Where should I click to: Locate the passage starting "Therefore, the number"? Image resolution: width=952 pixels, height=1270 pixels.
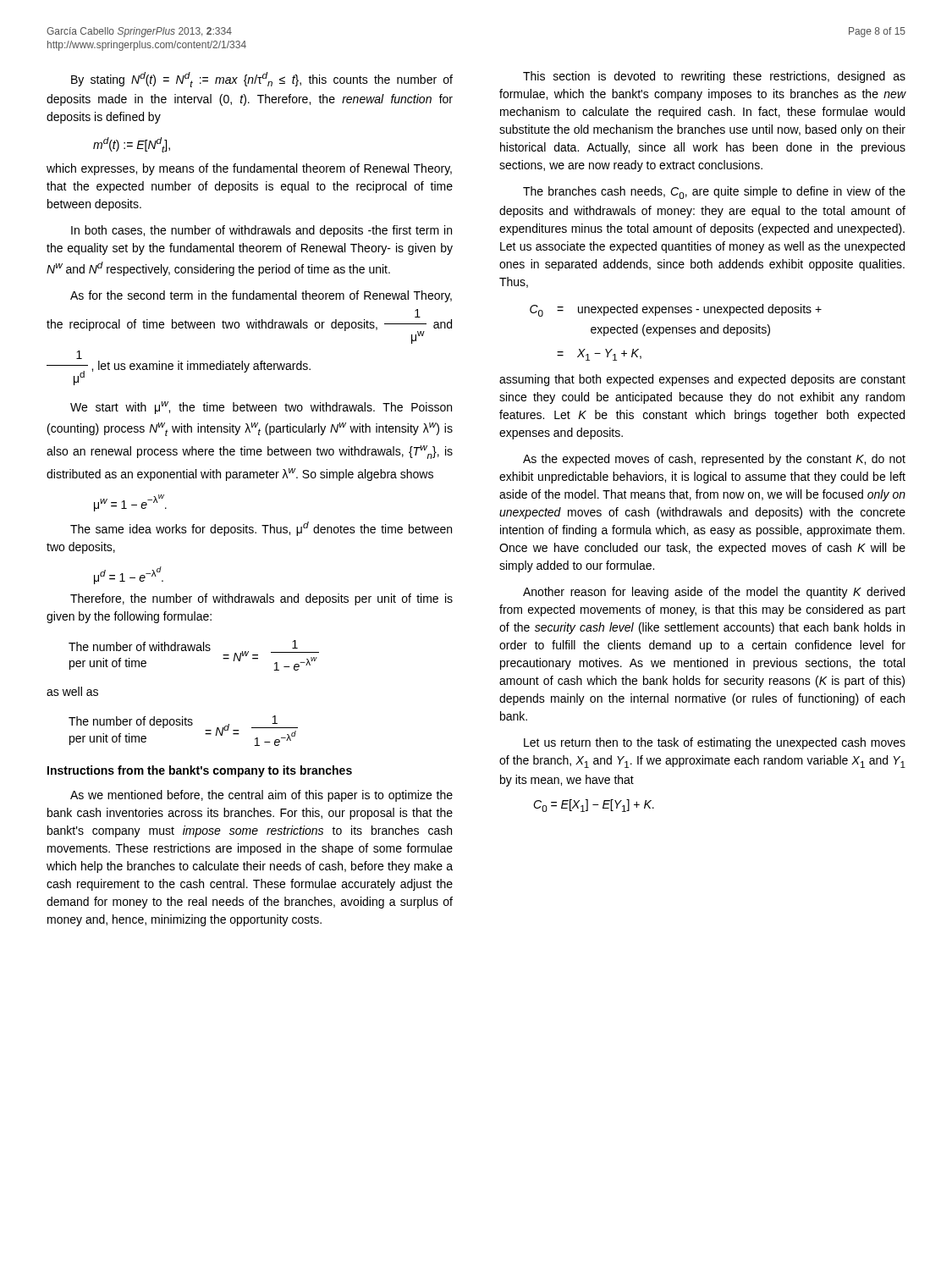(250, 608)
